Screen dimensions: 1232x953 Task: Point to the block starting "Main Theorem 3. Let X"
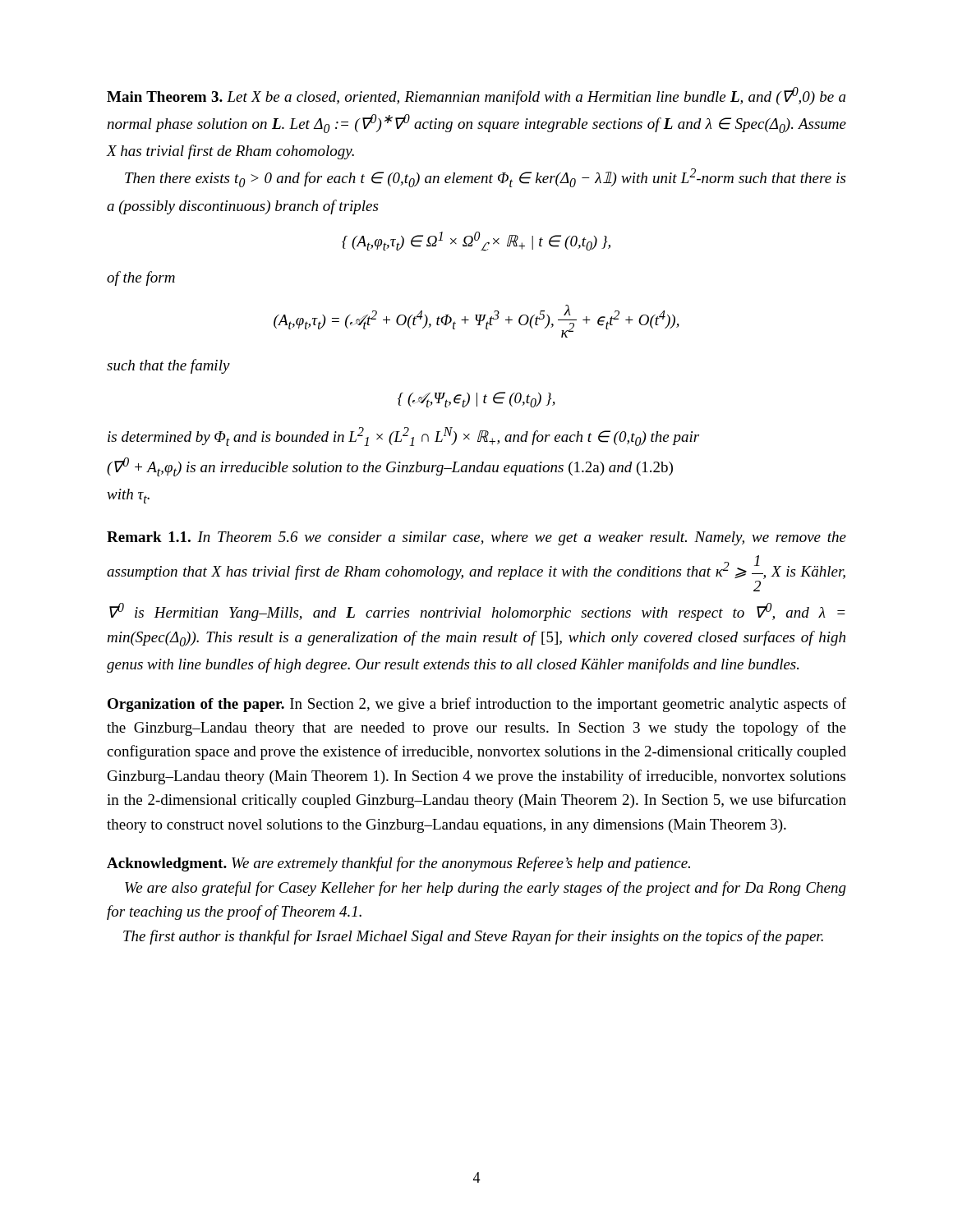(476, 96)
